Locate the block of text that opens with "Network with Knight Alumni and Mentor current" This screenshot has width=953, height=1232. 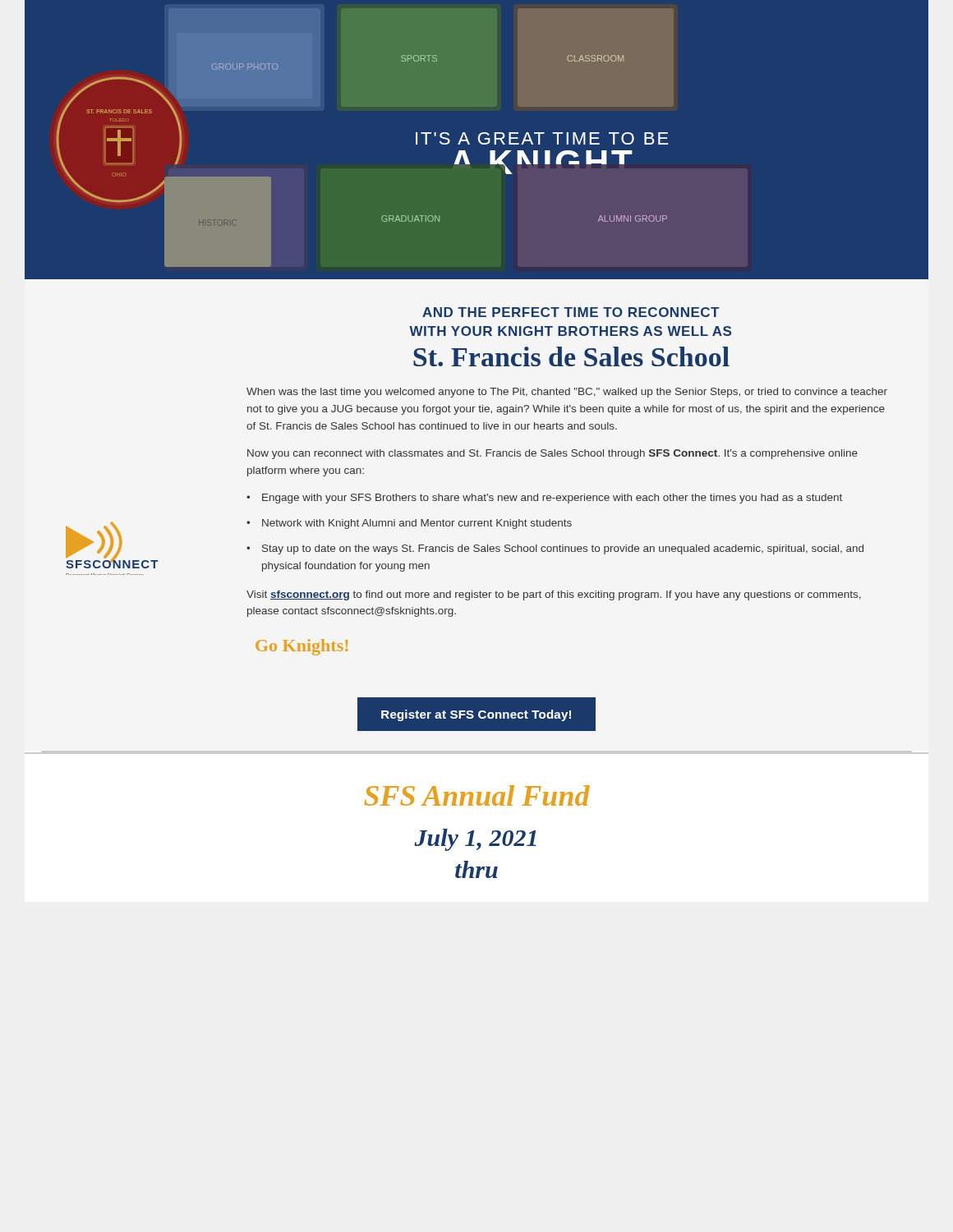[x=417, y=523]
